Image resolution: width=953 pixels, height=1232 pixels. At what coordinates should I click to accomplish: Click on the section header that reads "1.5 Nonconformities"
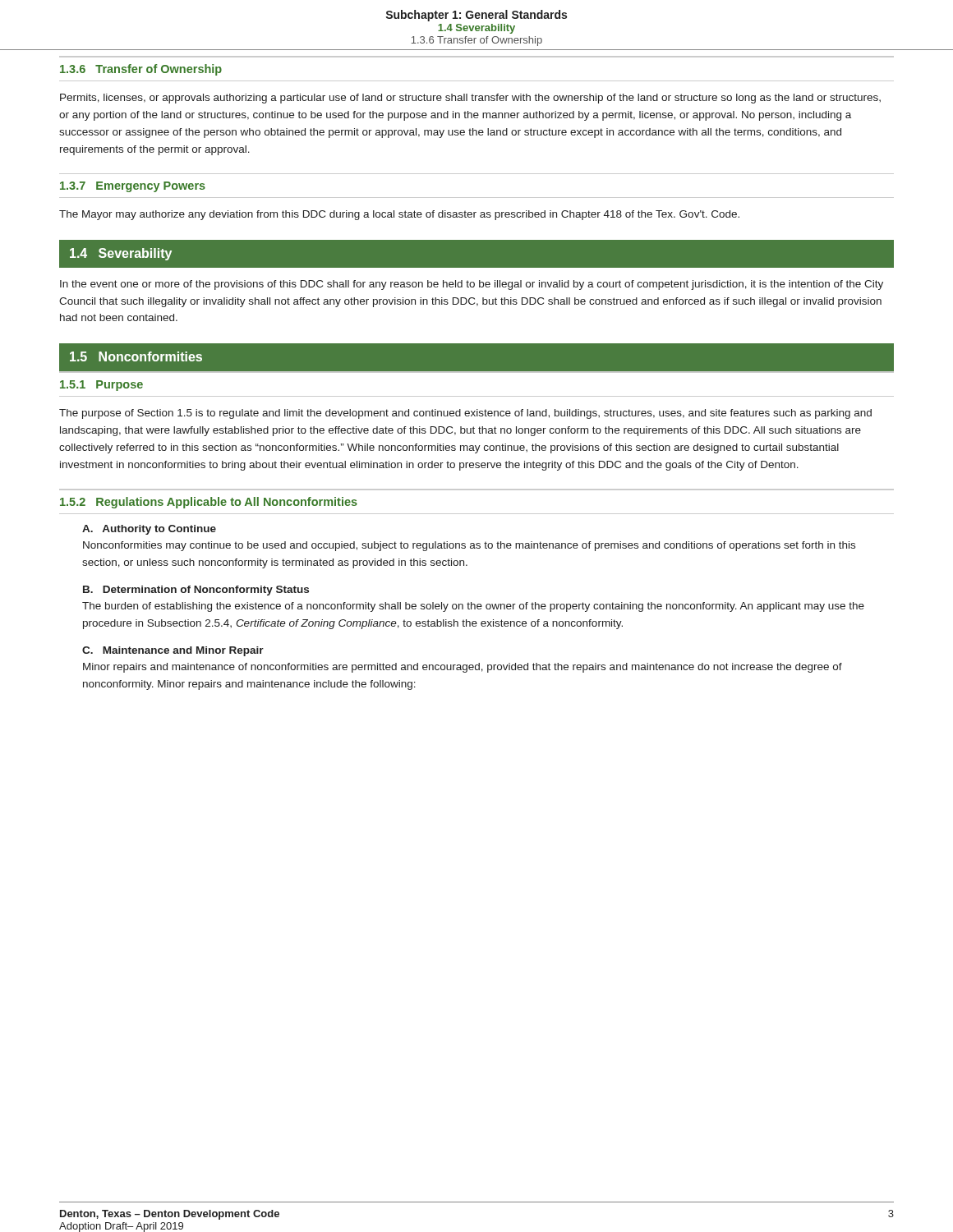click(136, 357)
